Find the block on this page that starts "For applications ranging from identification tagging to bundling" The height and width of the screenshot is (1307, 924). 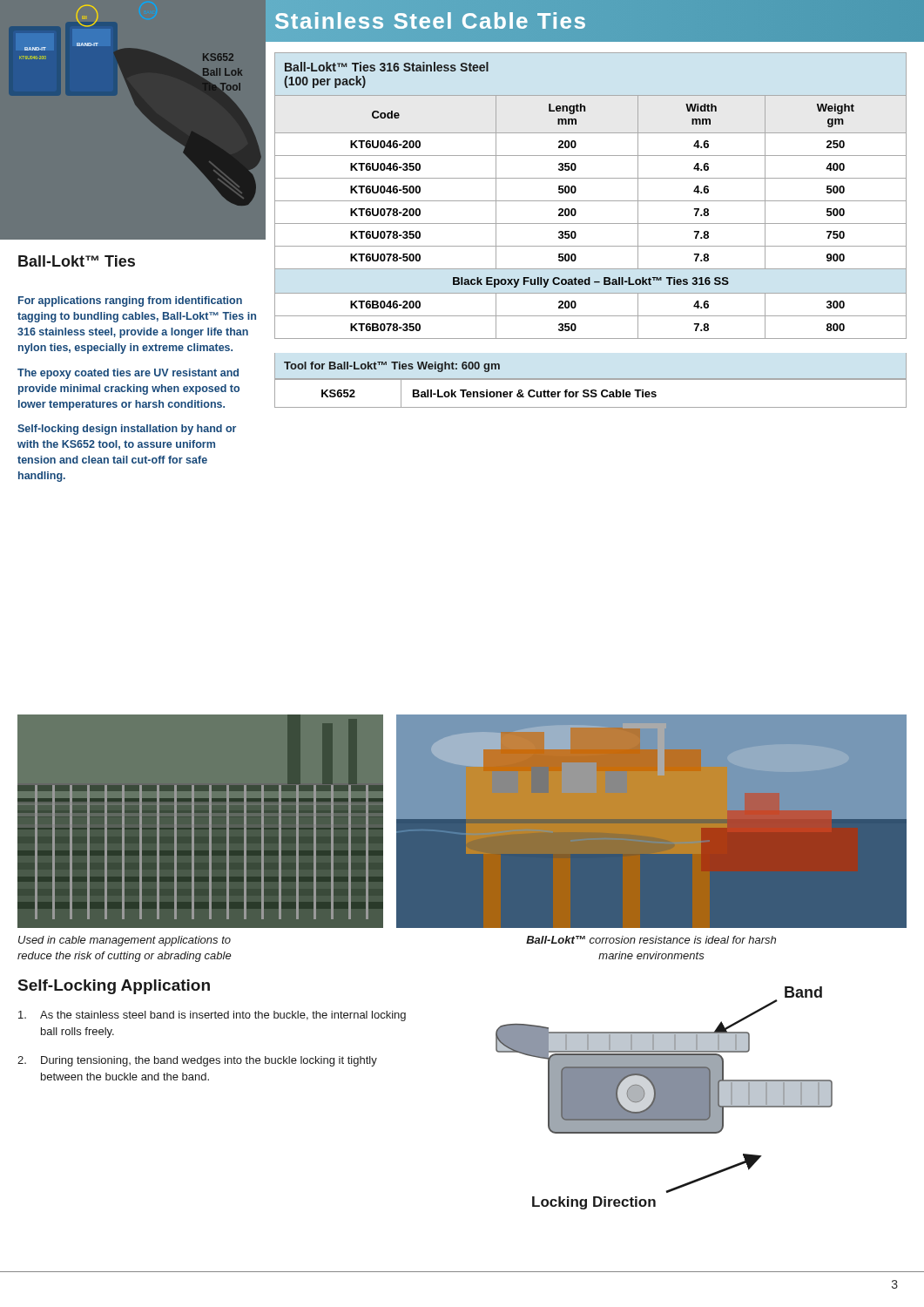pos(137,388)
